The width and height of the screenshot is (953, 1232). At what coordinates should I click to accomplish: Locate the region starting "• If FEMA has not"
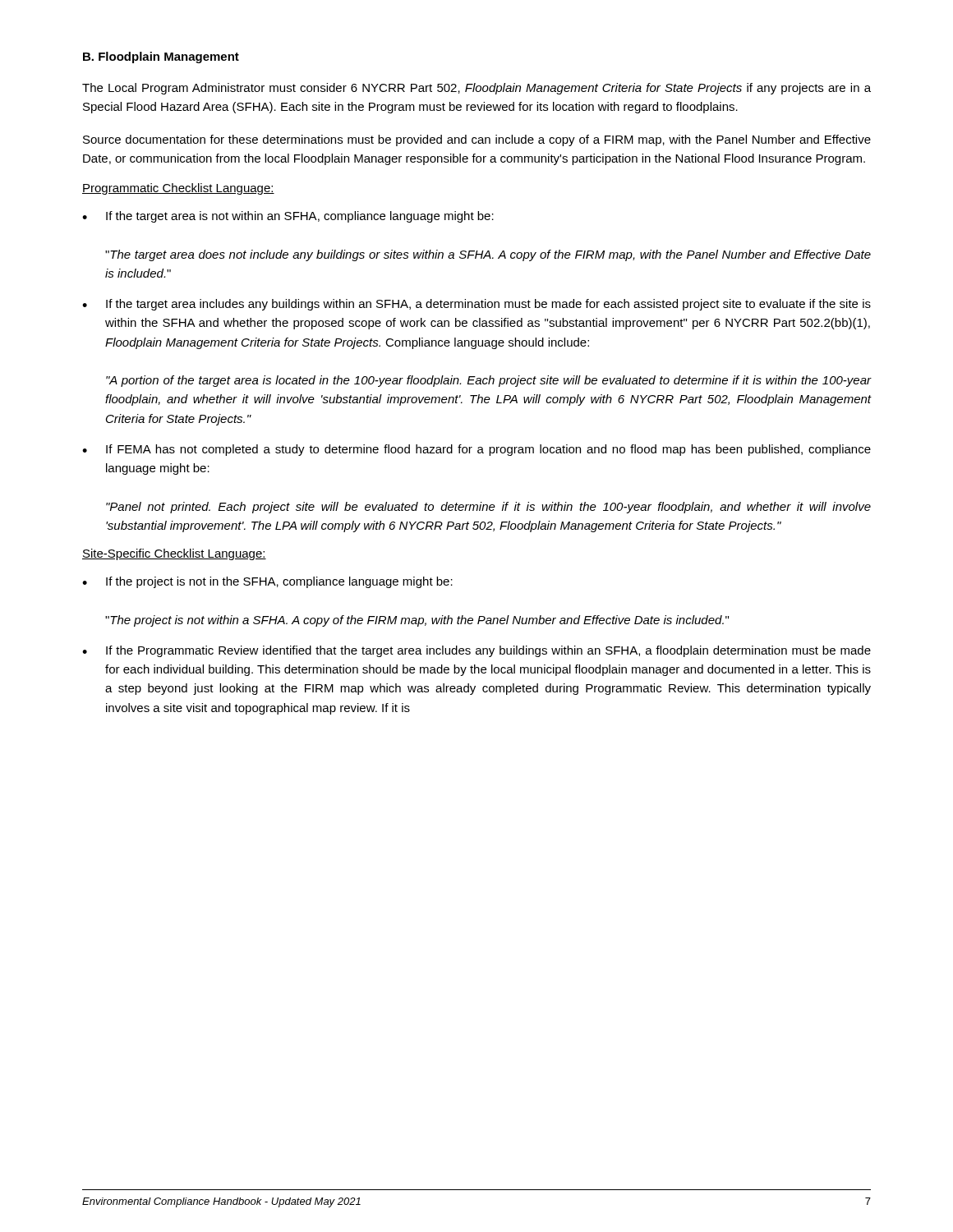pyautogui.click(x=476, y=450)
